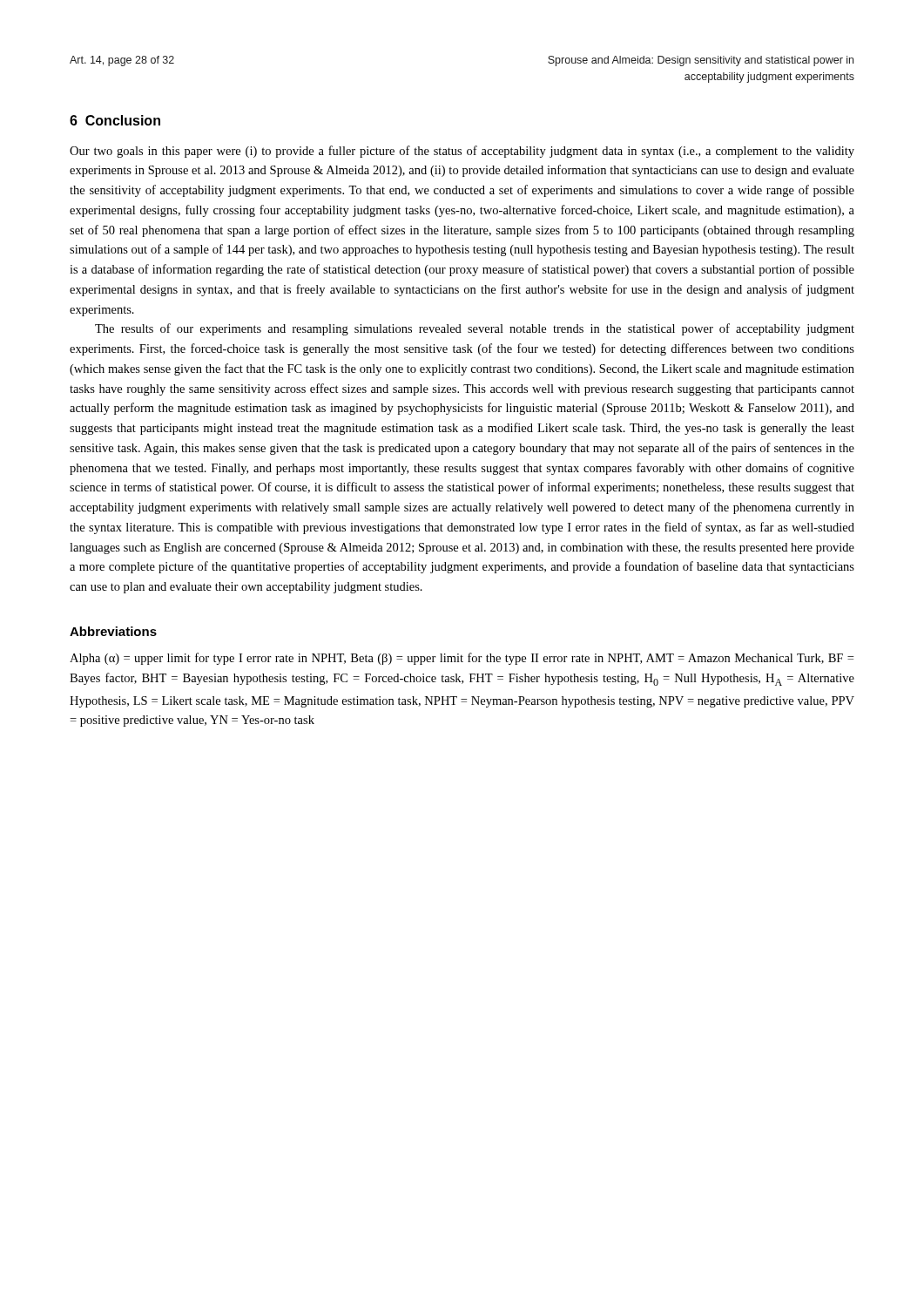Image resolution: width=924 pixels, height=1307 pixels.
Task: Find the block starting "6 Conclusion"
Action: tap(115, 120)
